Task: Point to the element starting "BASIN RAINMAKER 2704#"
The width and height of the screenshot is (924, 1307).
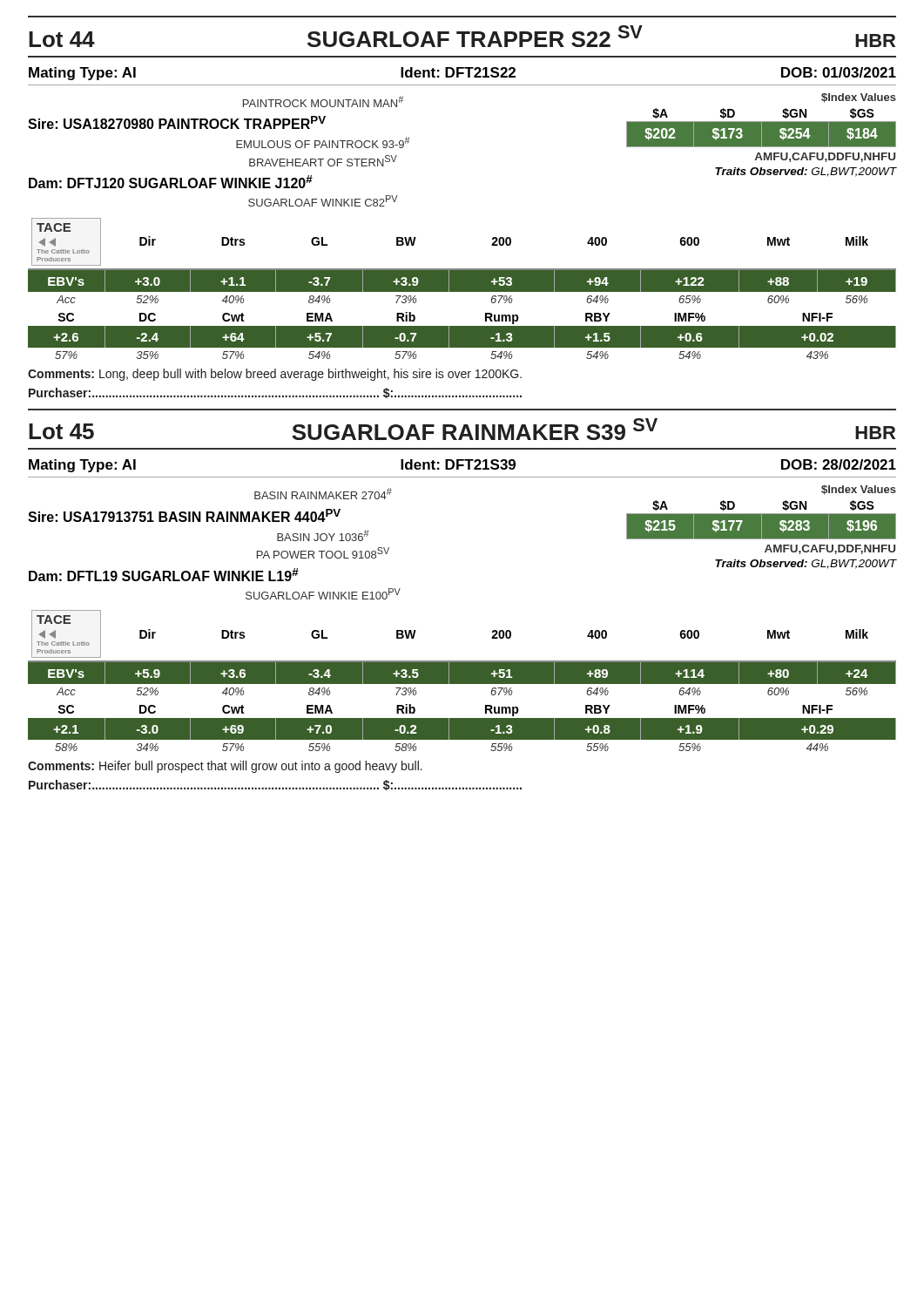Action: 323,494
